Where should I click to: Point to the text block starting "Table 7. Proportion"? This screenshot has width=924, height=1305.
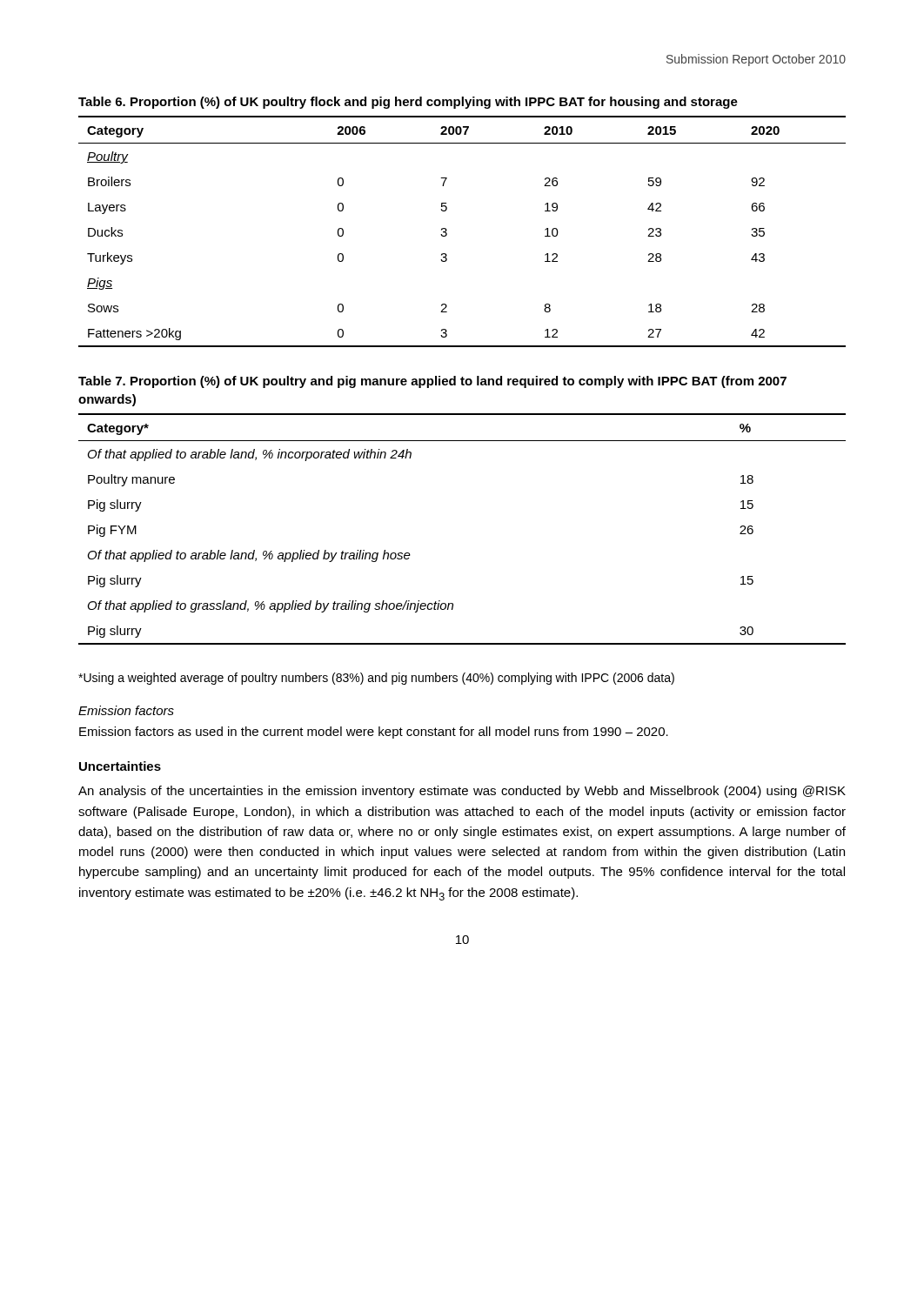pos(433,390)
